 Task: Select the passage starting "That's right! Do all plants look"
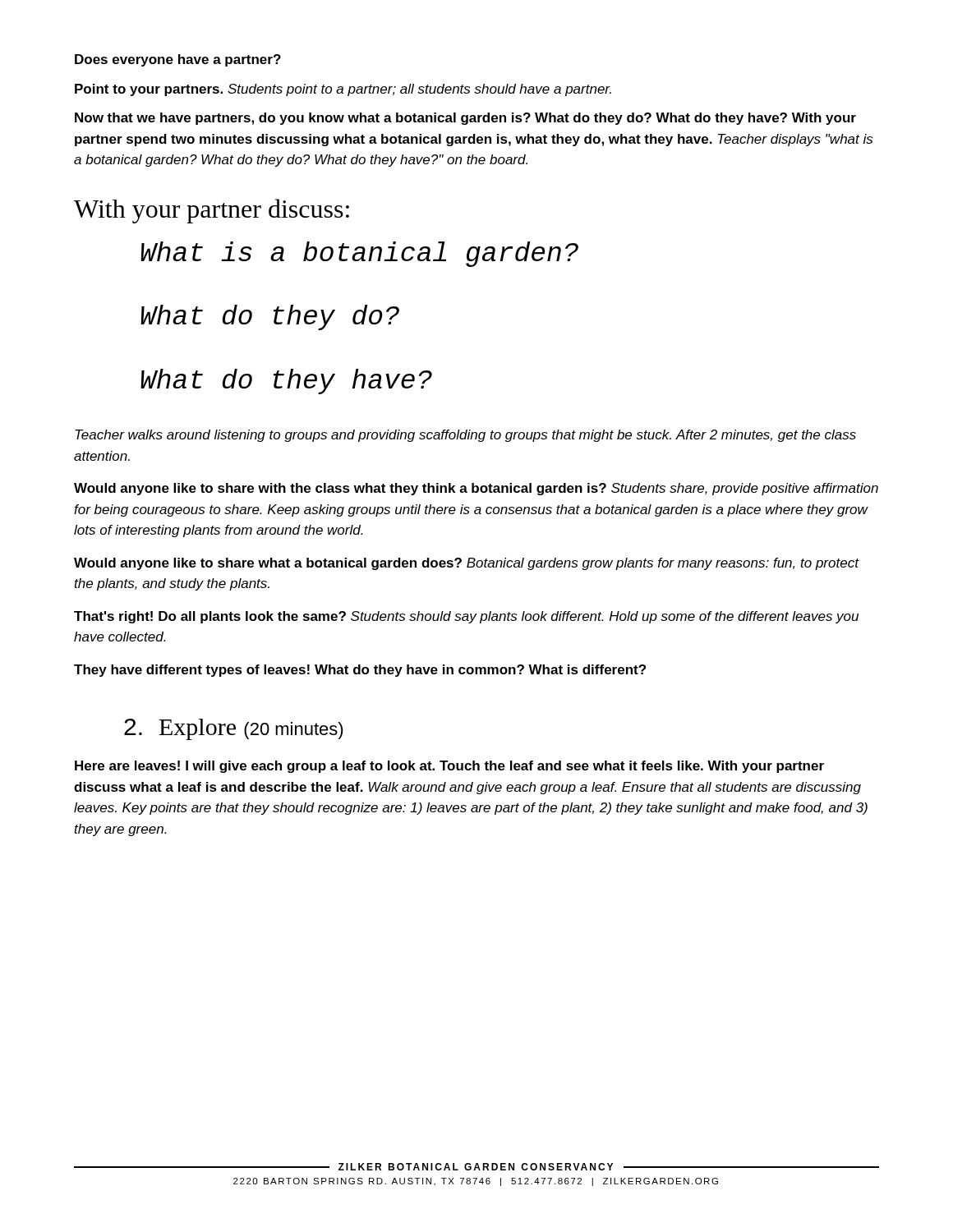click(466, 626)
